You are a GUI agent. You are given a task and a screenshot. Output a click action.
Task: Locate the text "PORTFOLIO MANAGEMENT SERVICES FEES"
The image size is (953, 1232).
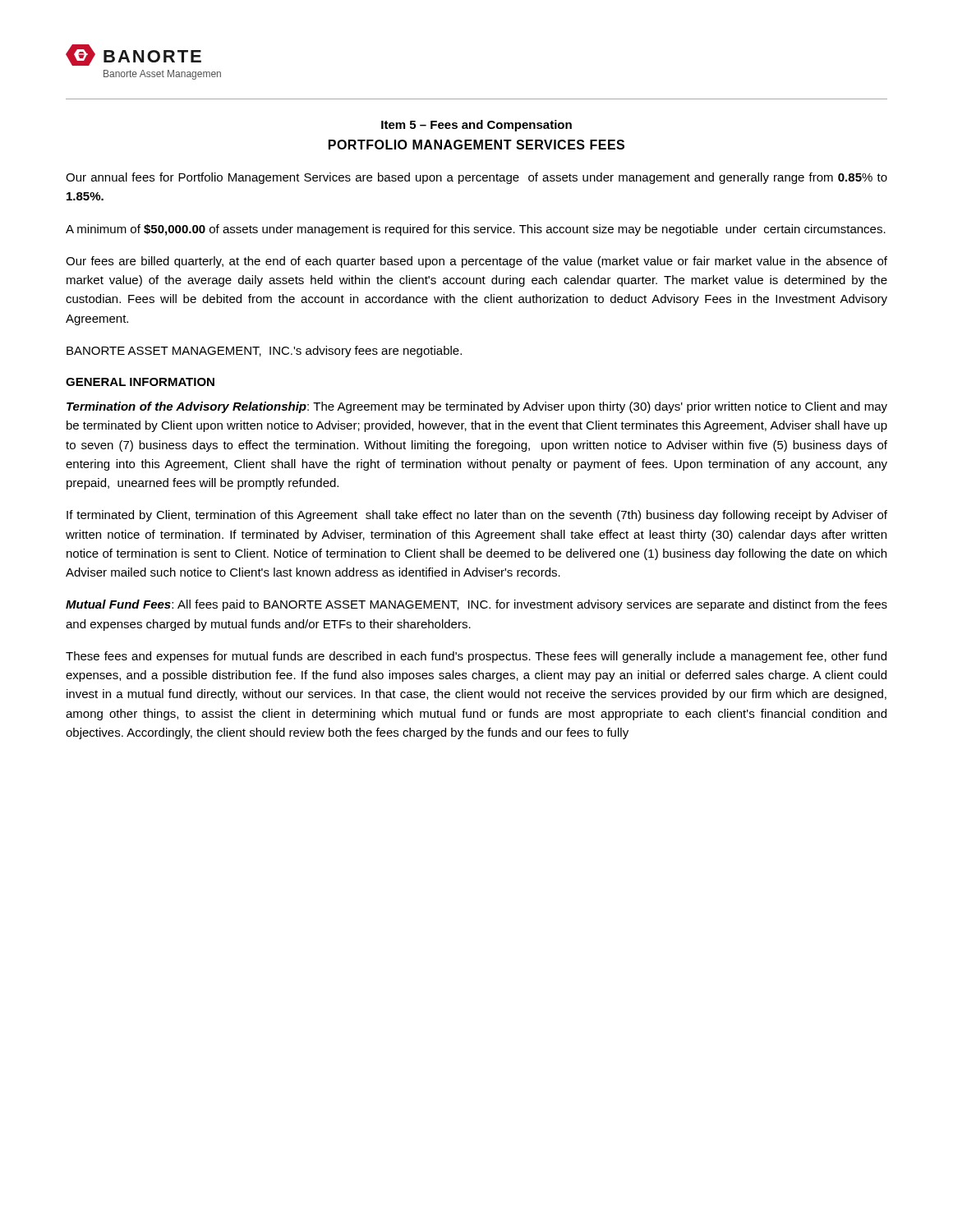point(476,145)
